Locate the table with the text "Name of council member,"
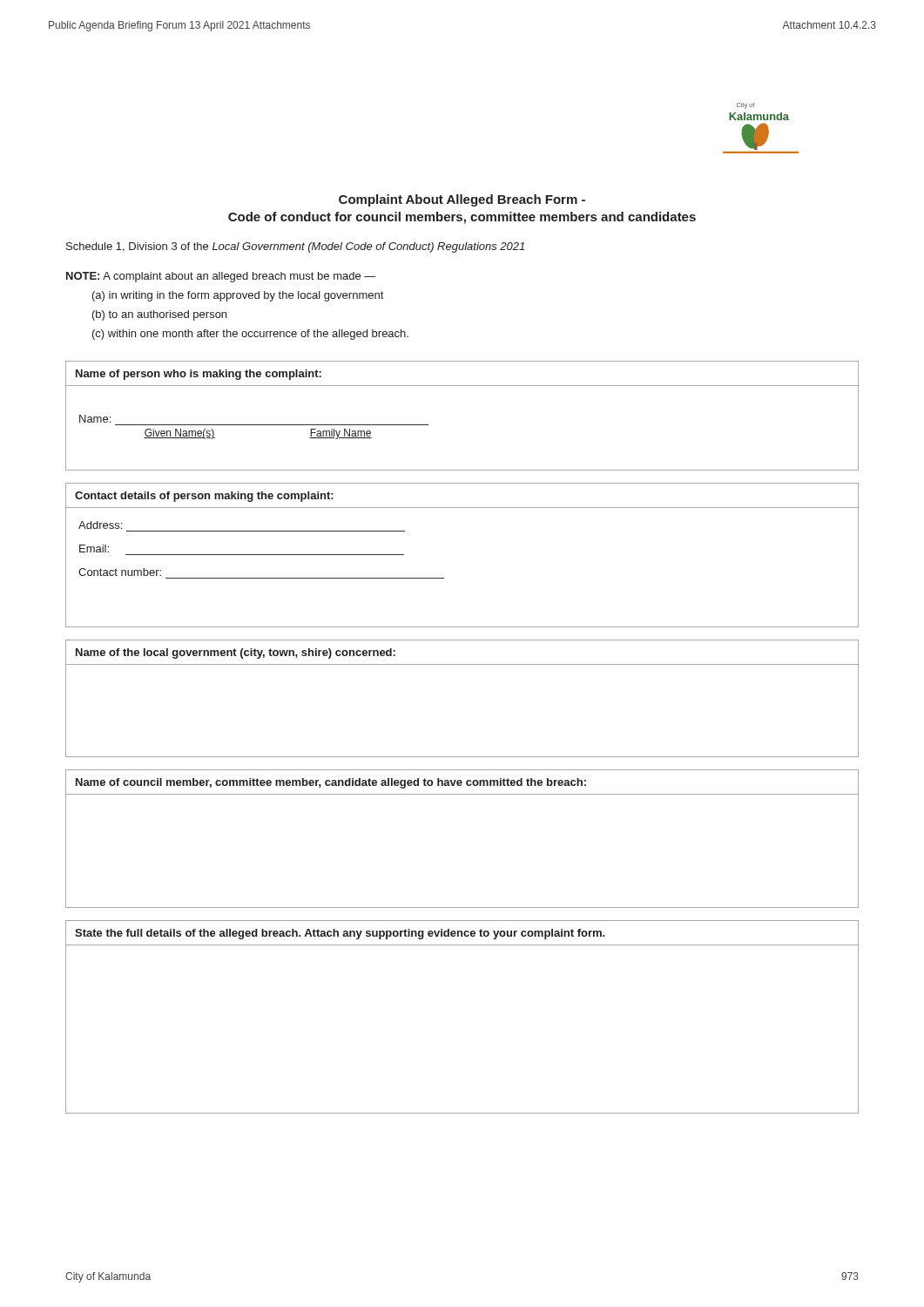This screenshot has height=1307, width=924. pyautogui.click(x=462, y=839)
